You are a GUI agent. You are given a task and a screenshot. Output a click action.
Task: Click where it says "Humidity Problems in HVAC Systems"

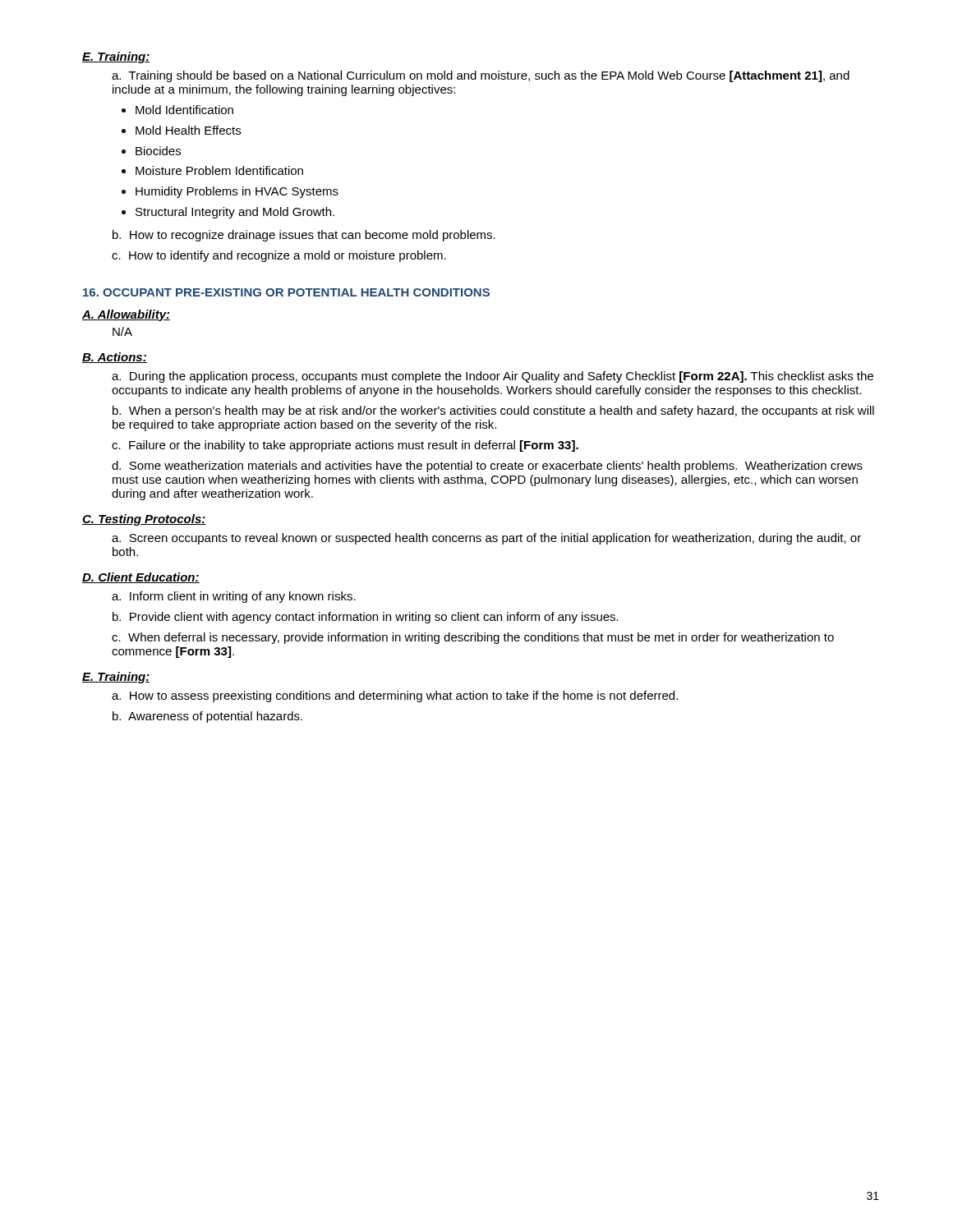pyautogui.click(x=237, y=191)
